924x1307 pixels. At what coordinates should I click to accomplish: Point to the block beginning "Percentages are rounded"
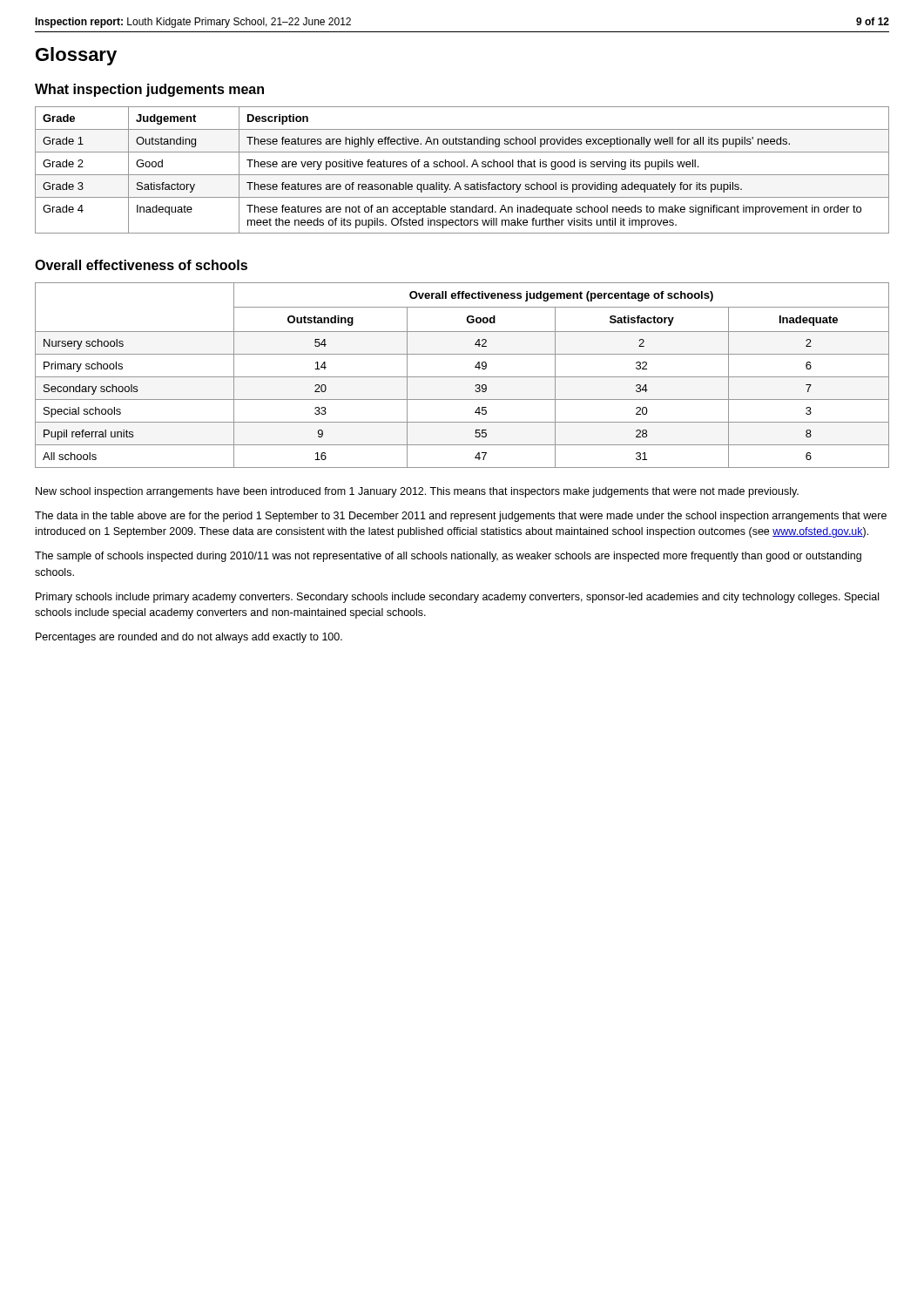[189, 637]
